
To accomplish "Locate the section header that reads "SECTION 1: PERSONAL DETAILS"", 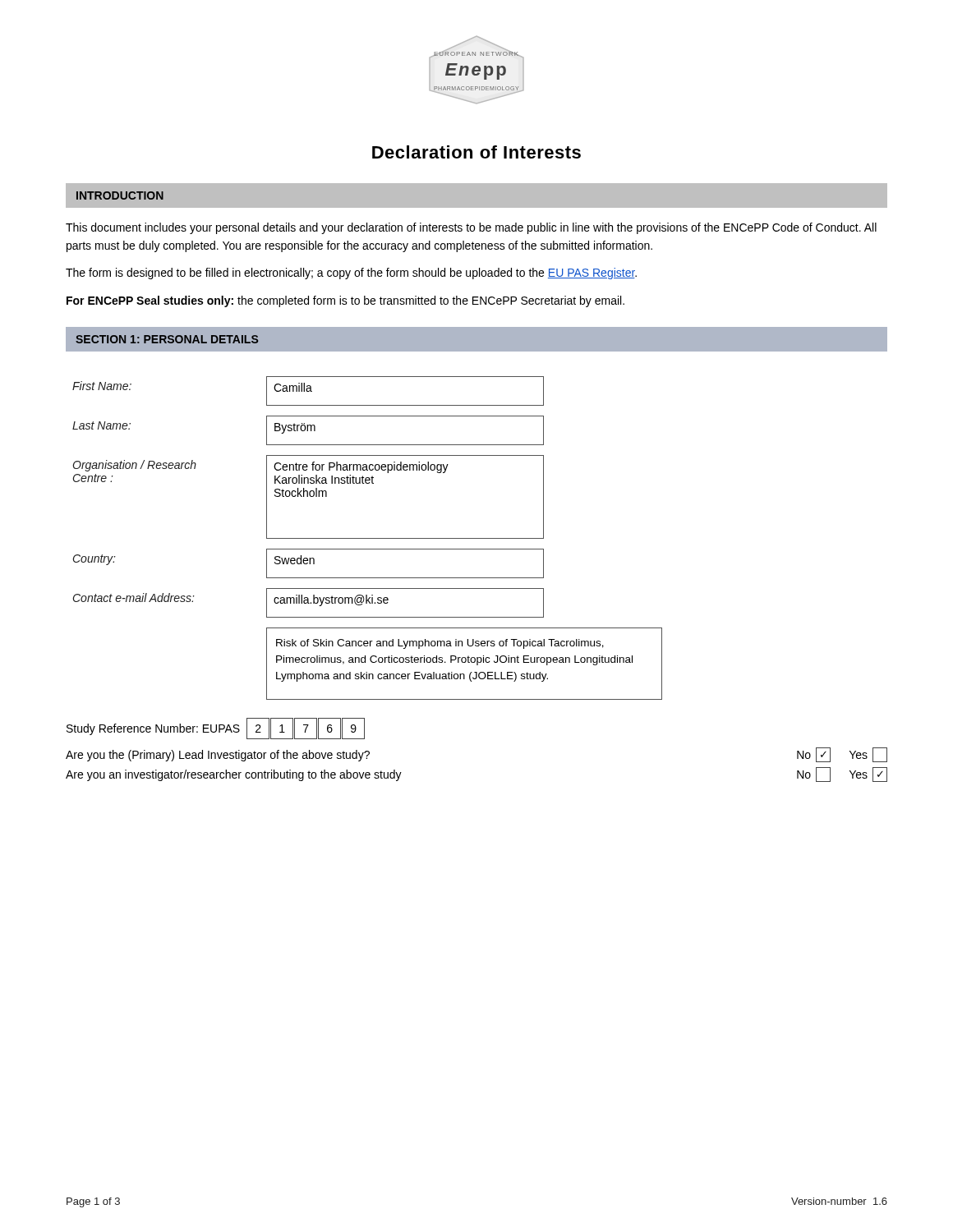I will pyautogui.click(x=167, y=339).
